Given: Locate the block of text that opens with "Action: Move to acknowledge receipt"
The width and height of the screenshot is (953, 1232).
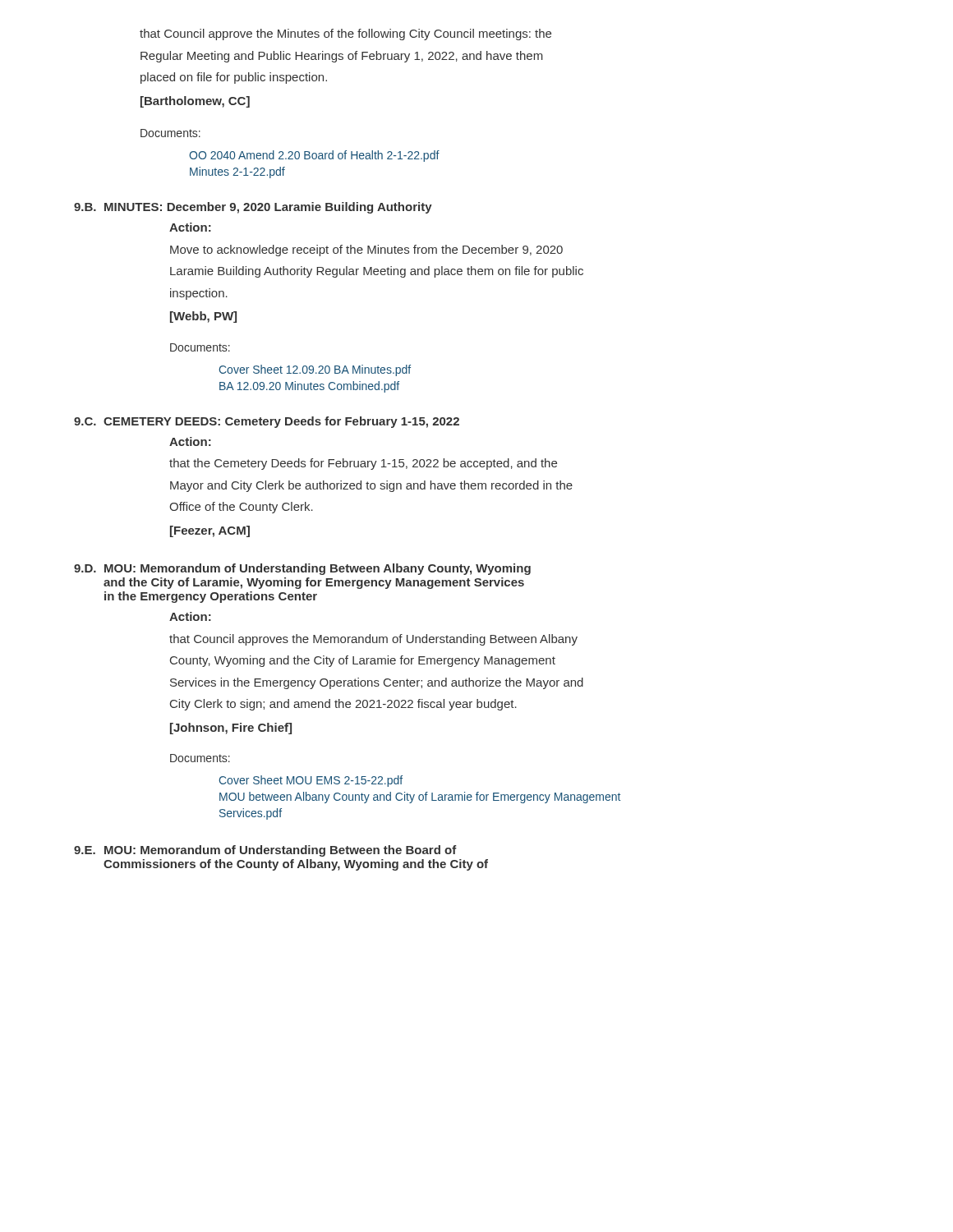Looking at the screenshot, I should tap(500, 272).
